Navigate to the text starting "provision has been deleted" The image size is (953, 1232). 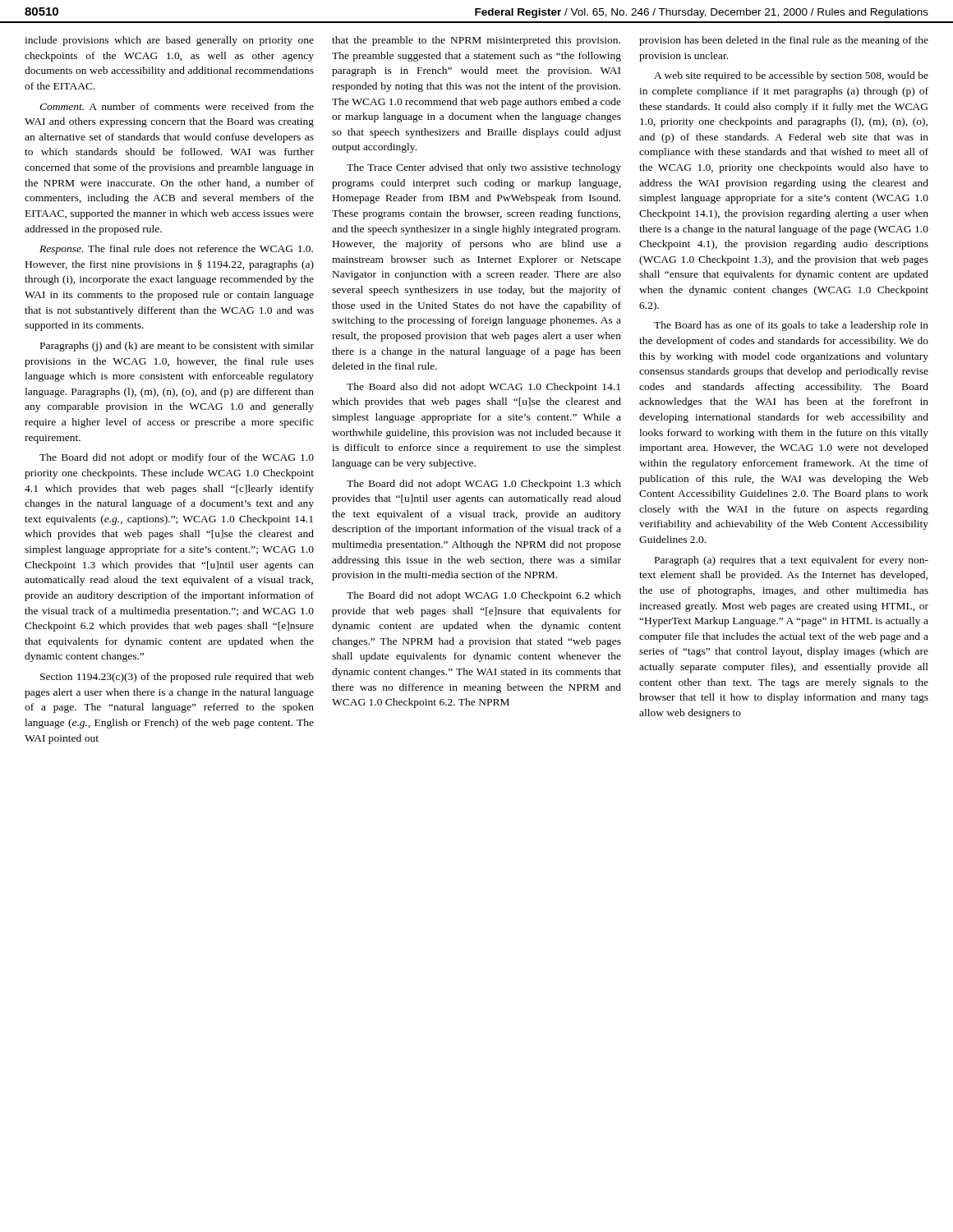(784, 377)
